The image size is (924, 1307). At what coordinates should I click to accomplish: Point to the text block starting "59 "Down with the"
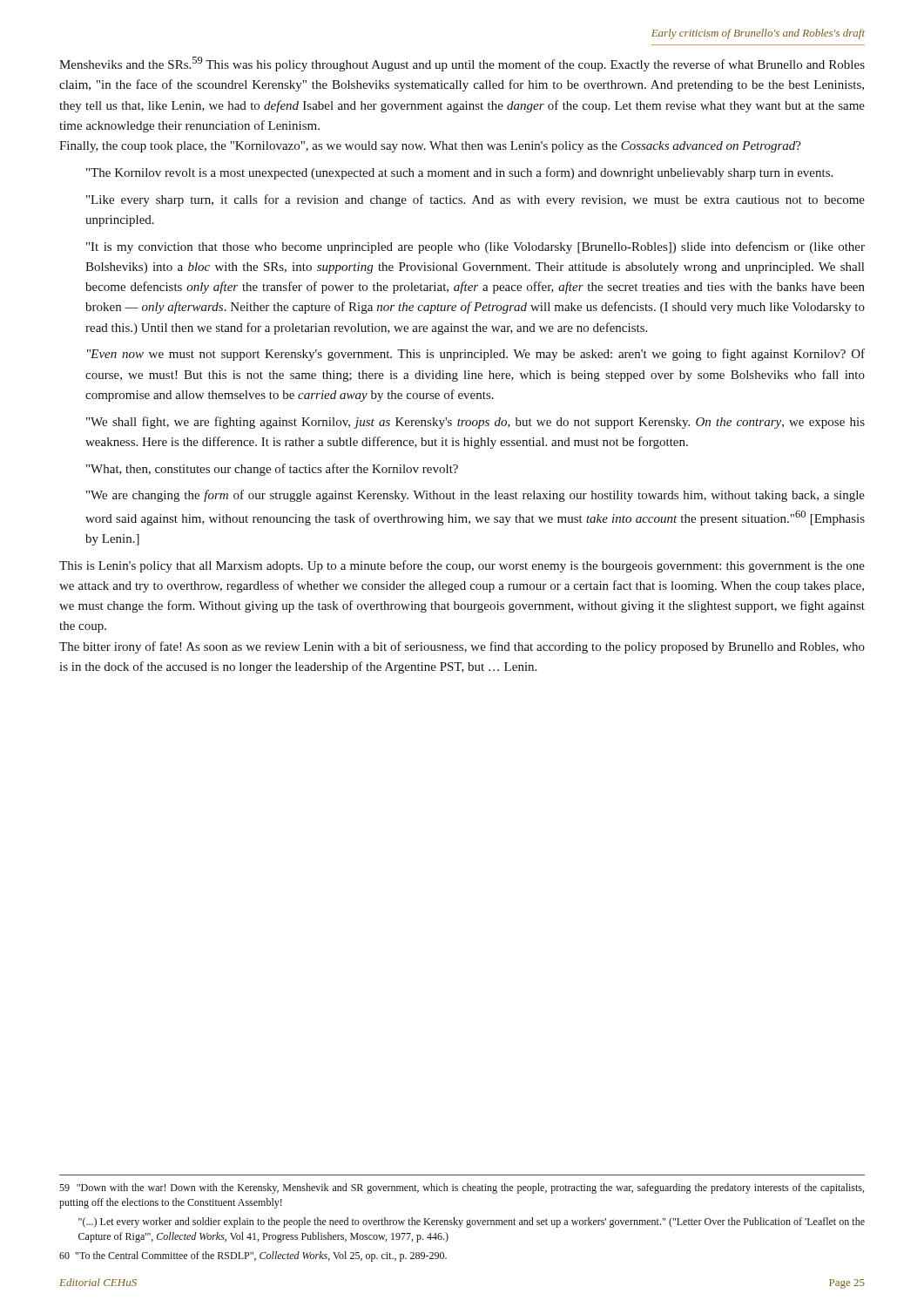(x=462, y=1195)
